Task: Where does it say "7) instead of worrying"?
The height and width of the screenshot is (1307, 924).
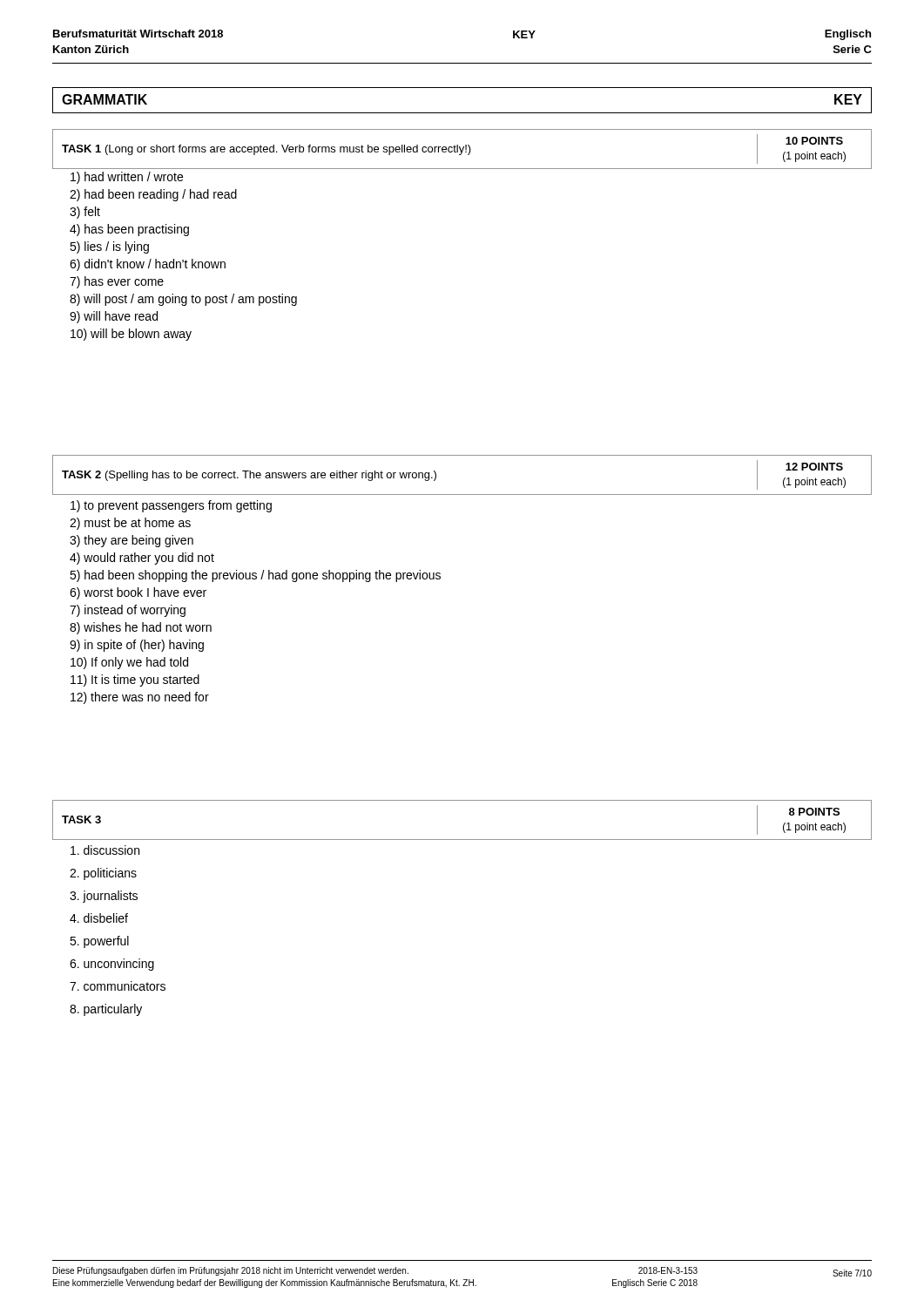Action: (128, 610)
